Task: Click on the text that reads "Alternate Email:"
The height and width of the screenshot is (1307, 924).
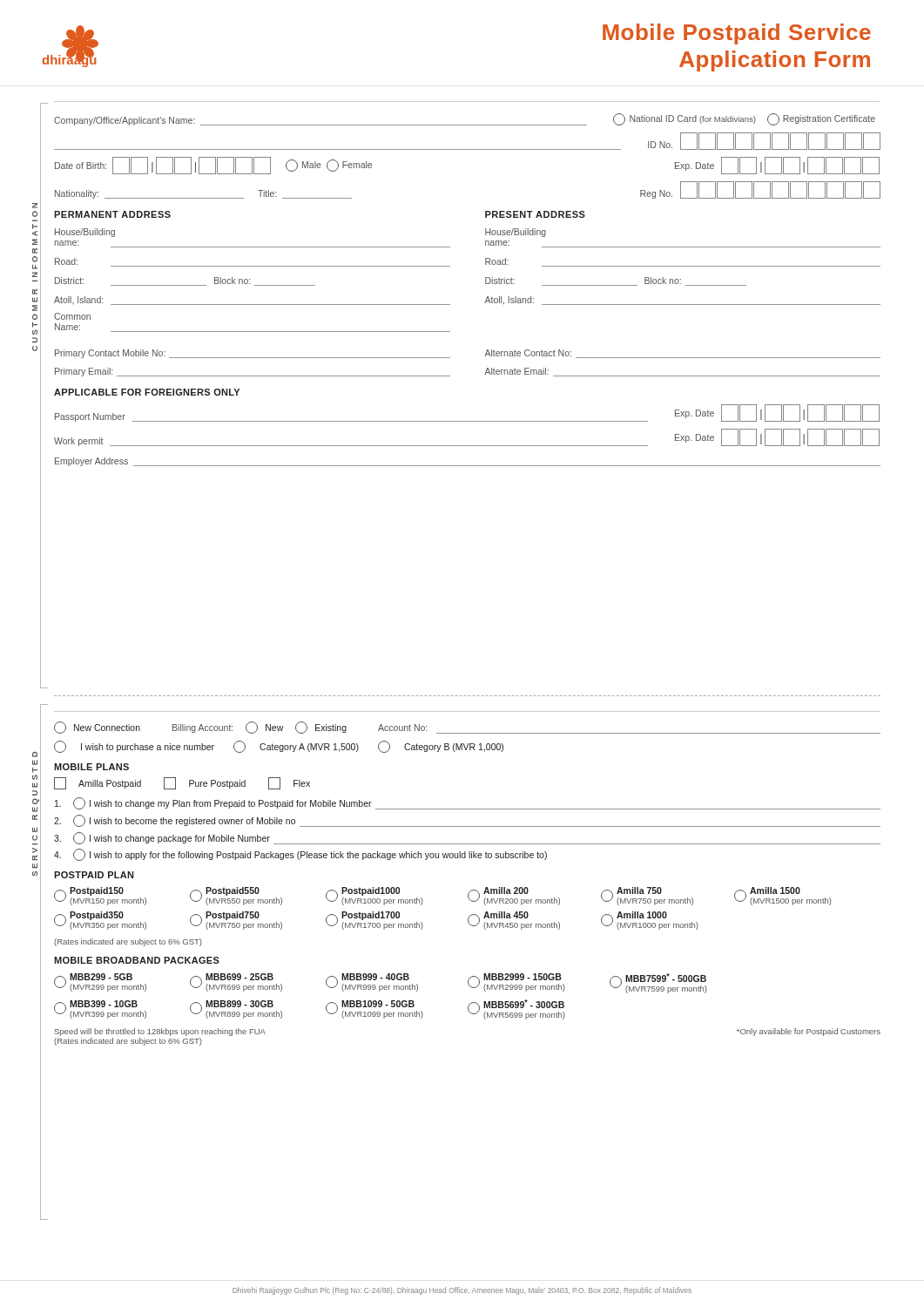Action: pos(683,370)
